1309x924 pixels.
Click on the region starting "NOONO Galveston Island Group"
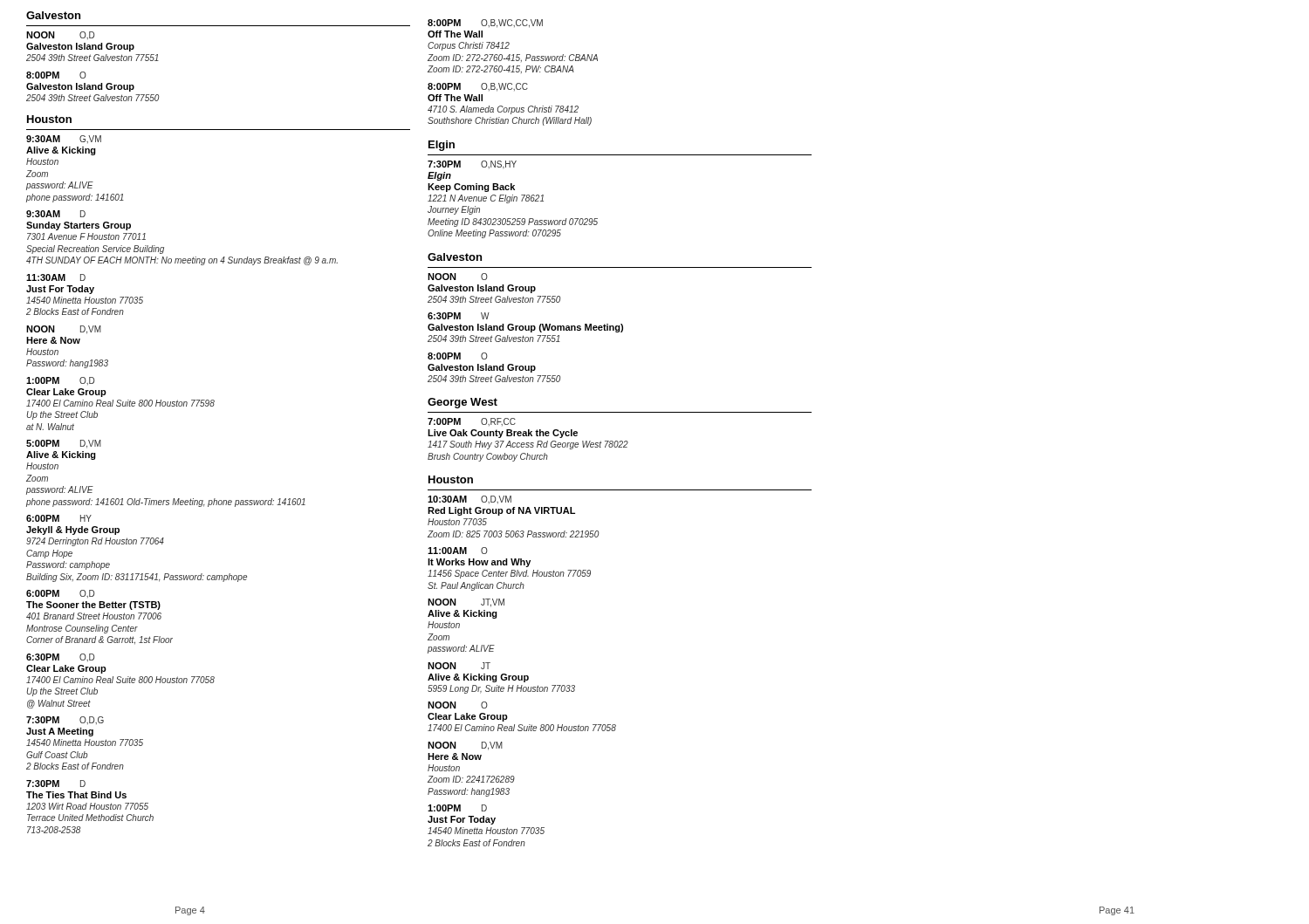point(458,277)
